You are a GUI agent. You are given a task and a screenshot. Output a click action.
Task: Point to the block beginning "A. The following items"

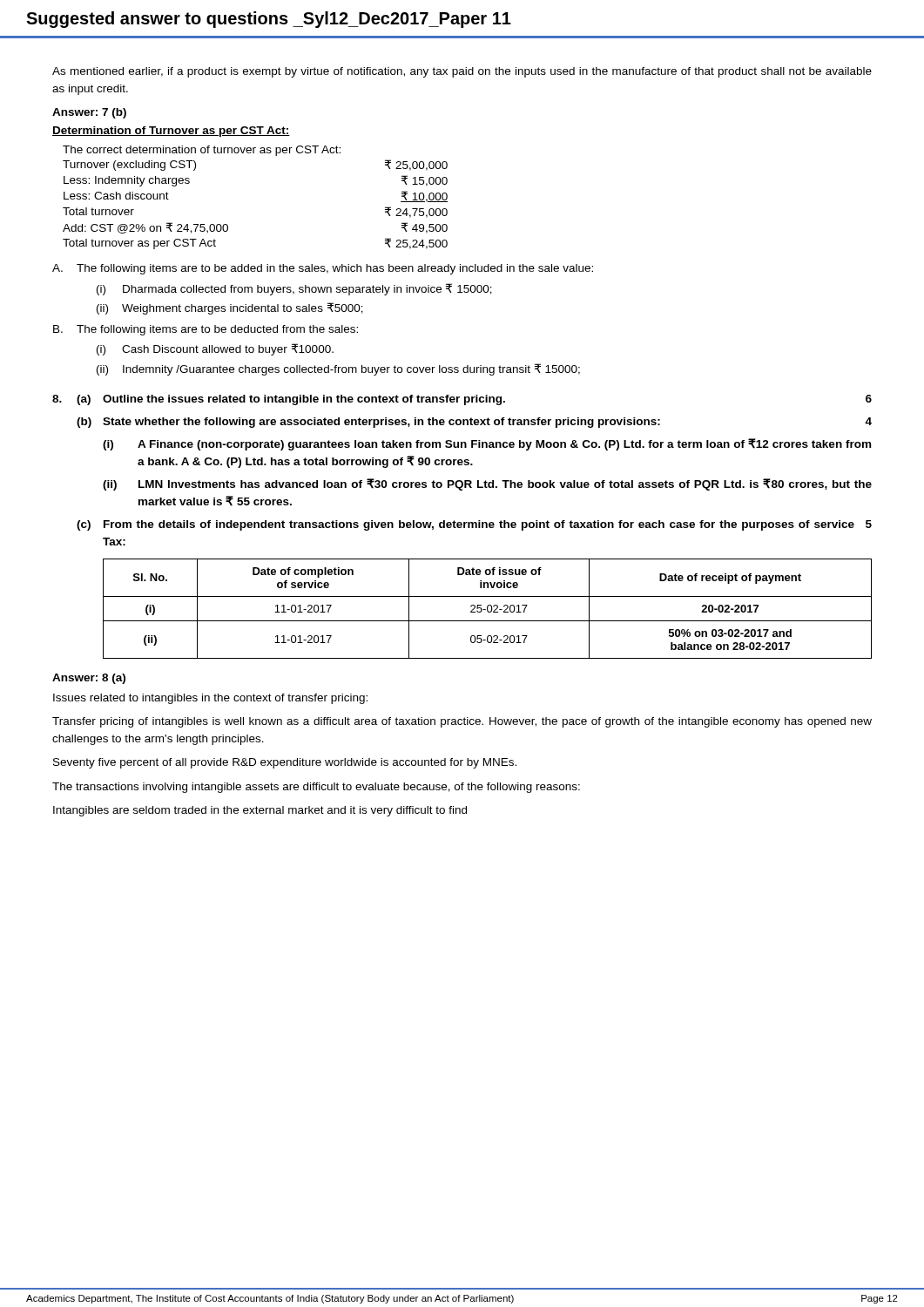tap(462, 268)
